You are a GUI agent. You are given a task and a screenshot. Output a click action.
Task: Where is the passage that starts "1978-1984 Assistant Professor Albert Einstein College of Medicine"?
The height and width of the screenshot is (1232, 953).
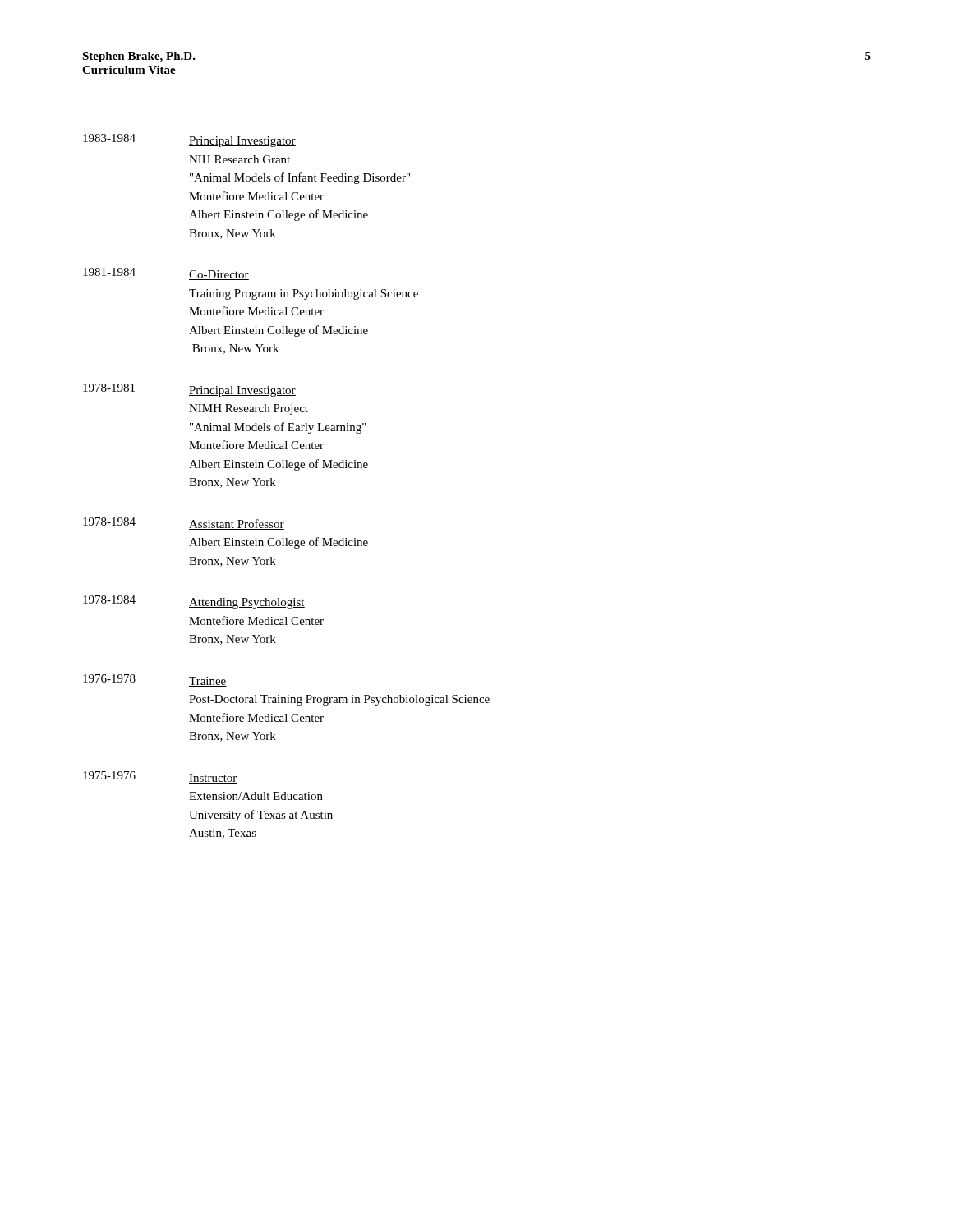(226, 542)
